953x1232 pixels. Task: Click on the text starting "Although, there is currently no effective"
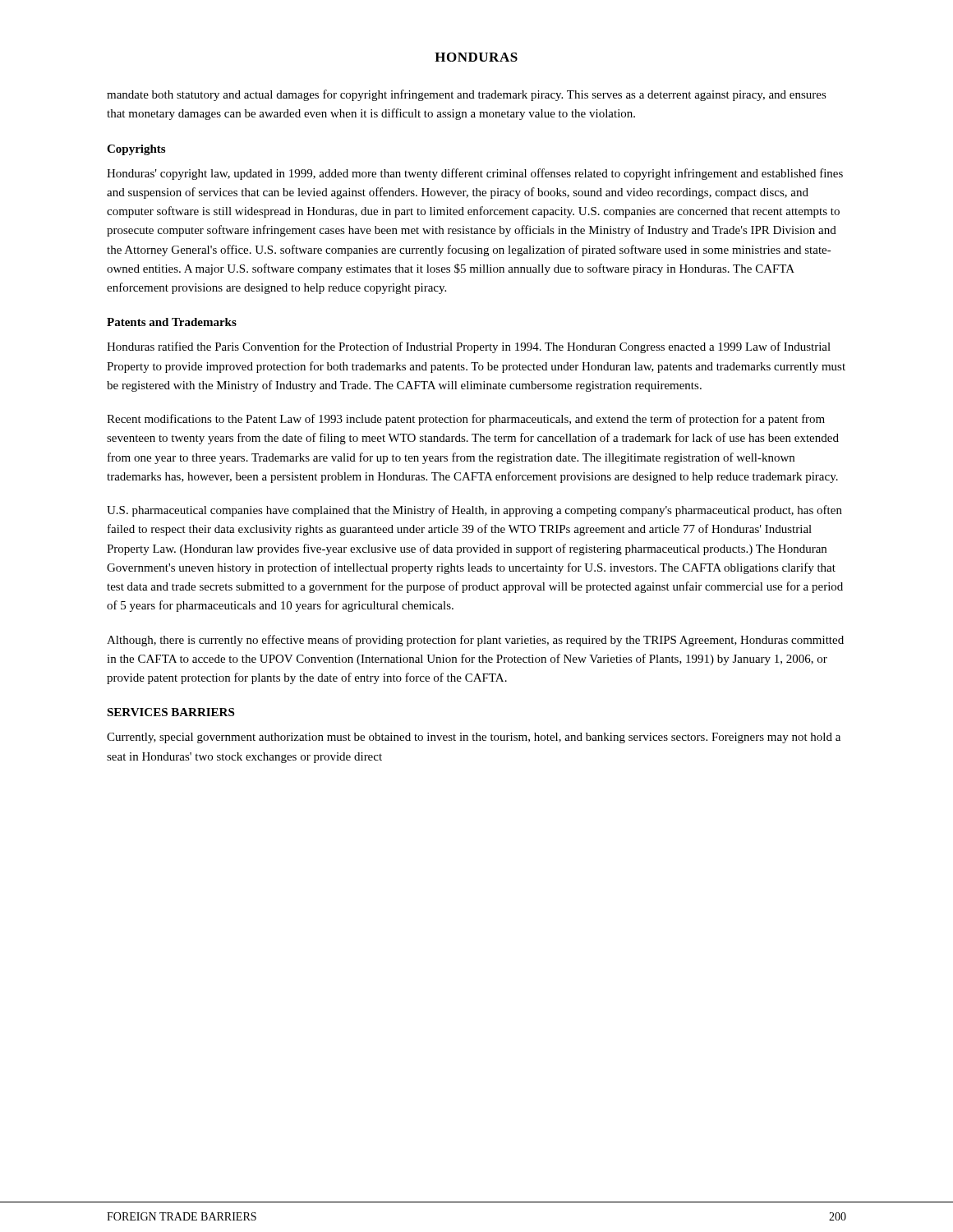[x=475, y=659]
